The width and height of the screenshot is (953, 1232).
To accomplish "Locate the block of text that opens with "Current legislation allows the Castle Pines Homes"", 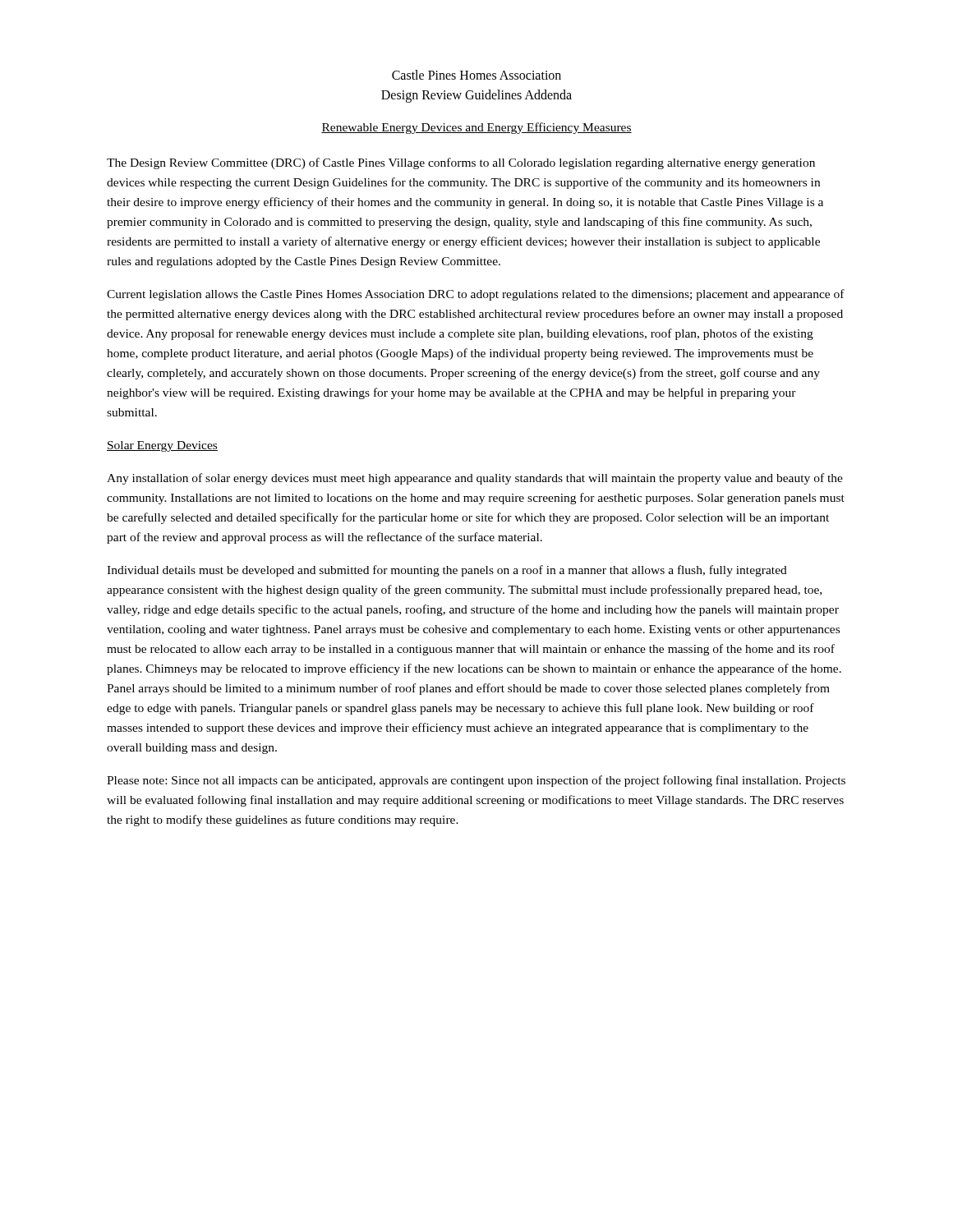I will pyautogui.click(x=475, y=353).
